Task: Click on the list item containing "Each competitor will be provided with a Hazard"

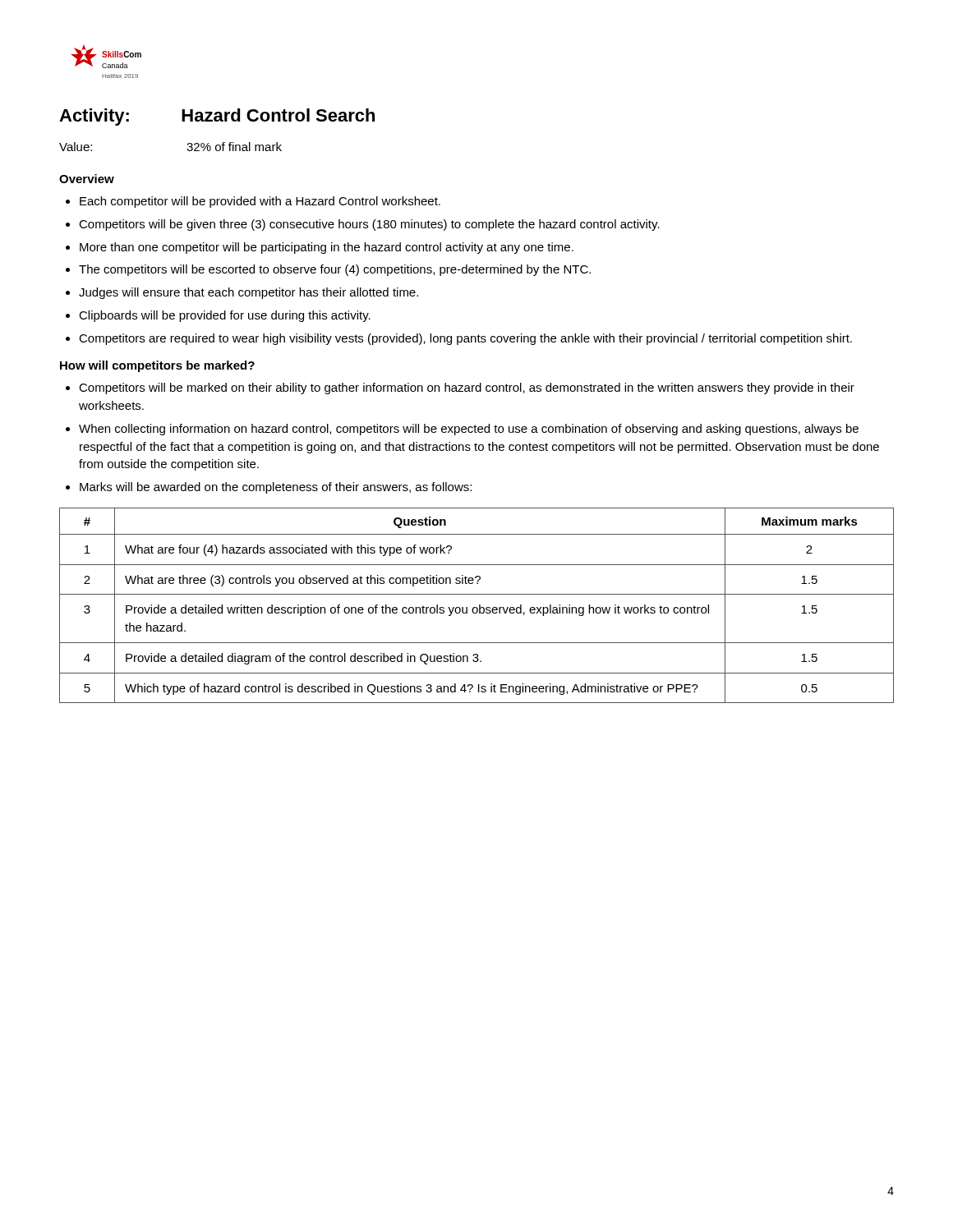Action: click(260, 201)
